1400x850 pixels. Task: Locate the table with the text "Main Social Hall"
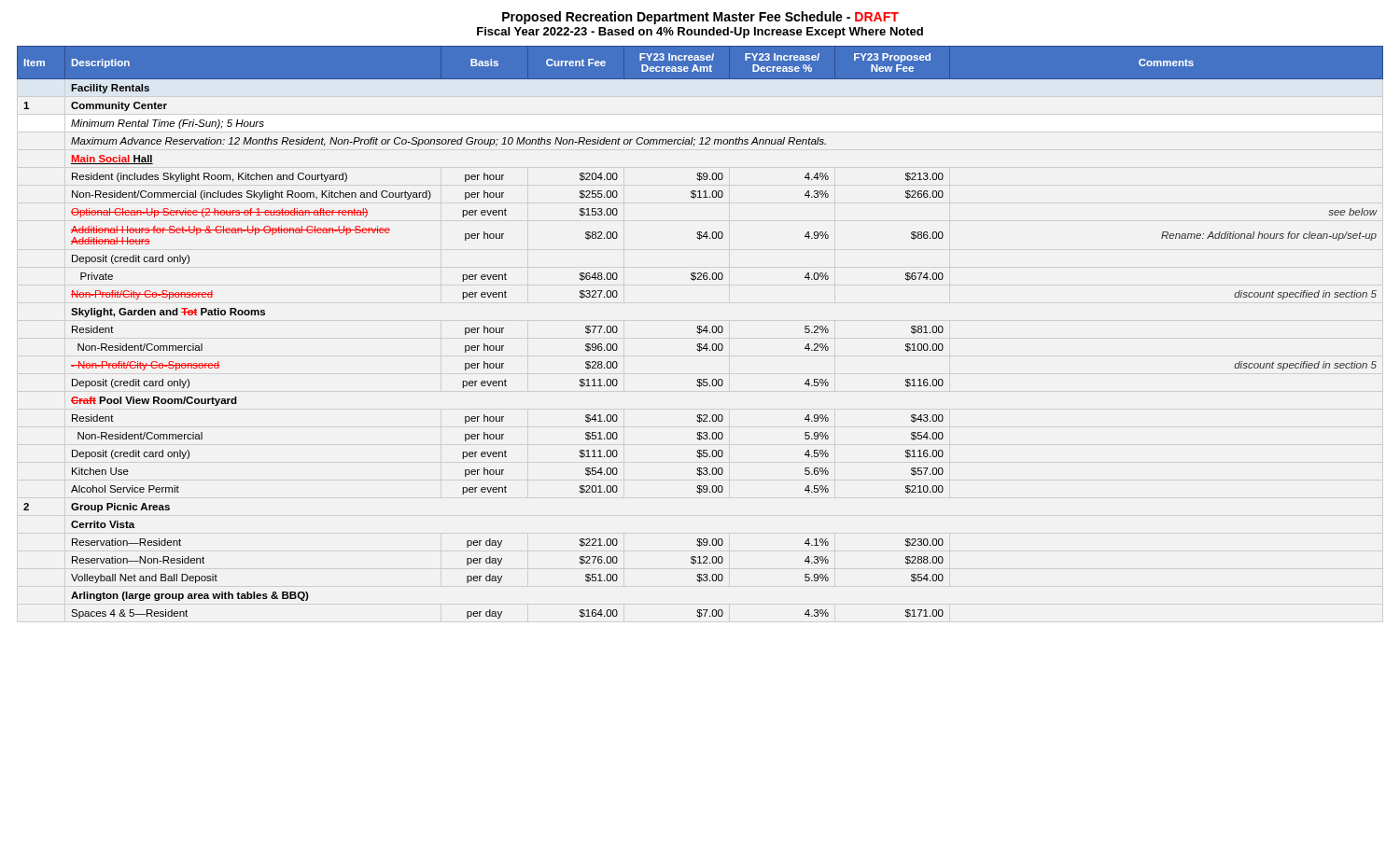tap(700, 334)
